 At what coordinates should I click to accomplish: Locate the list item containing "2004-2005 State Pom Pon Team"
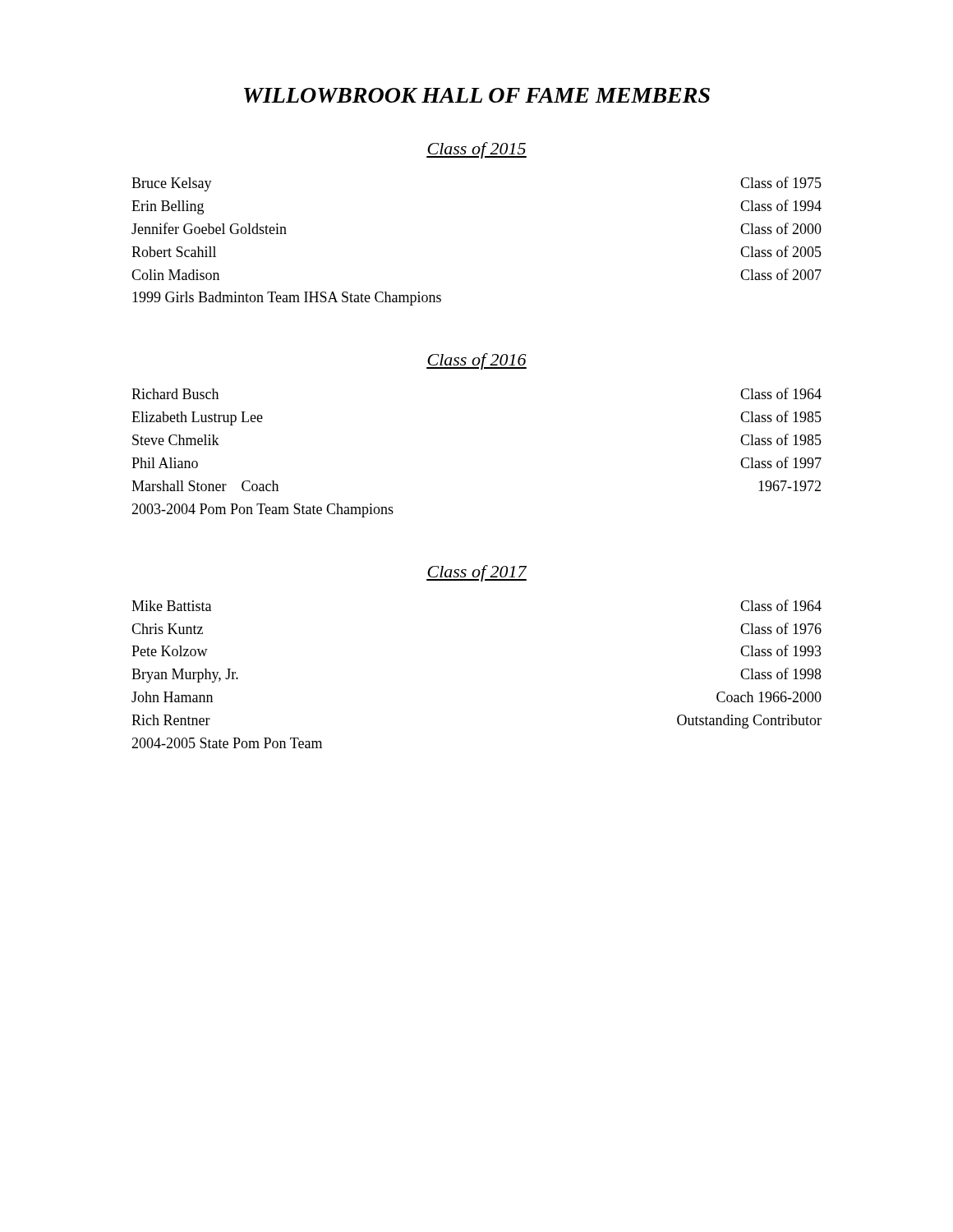227,743
